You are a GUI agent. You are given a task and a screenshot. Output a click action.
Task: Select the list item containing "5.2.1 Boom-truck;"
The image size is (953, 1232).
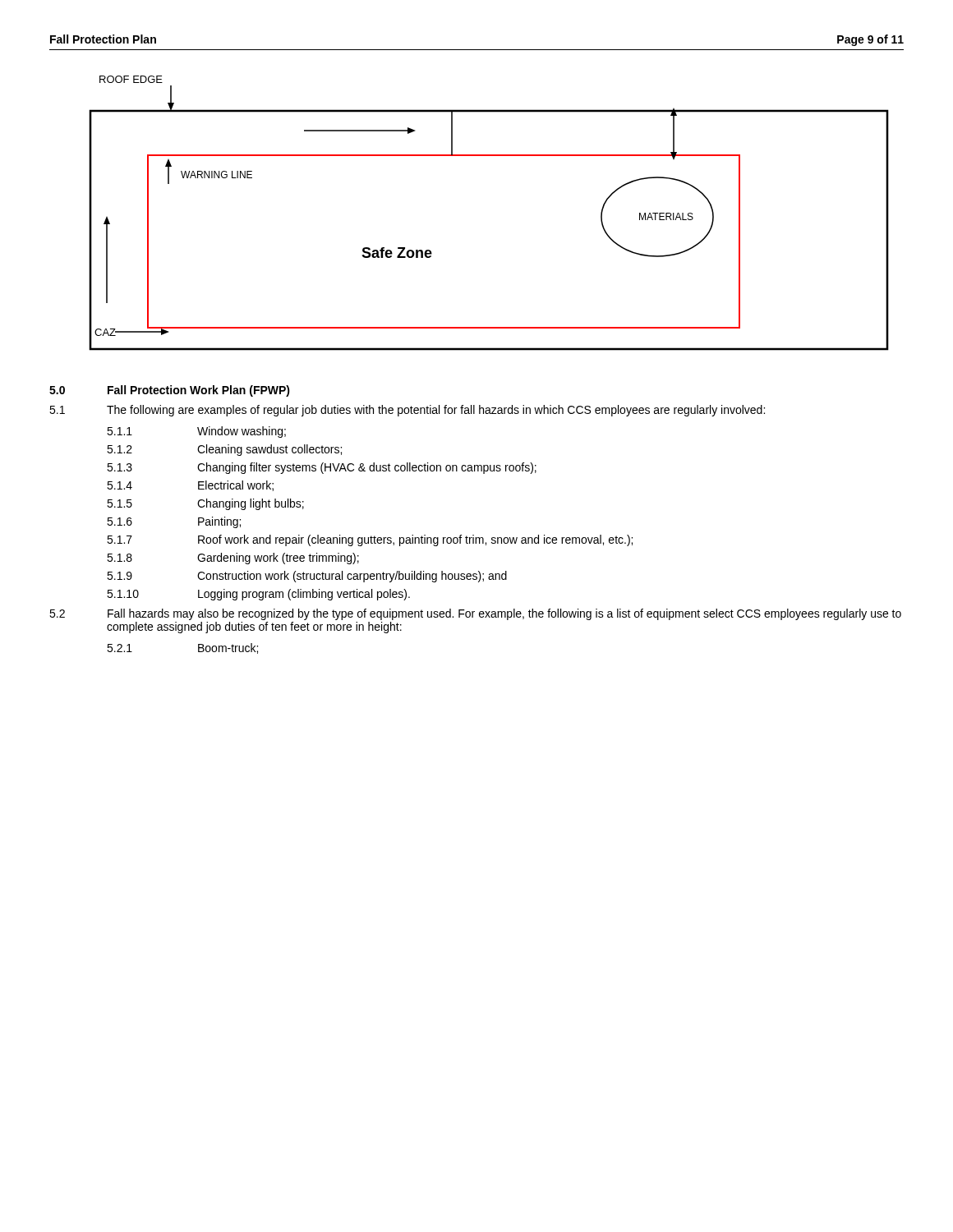pyautogui.click(x=120, y=648)
